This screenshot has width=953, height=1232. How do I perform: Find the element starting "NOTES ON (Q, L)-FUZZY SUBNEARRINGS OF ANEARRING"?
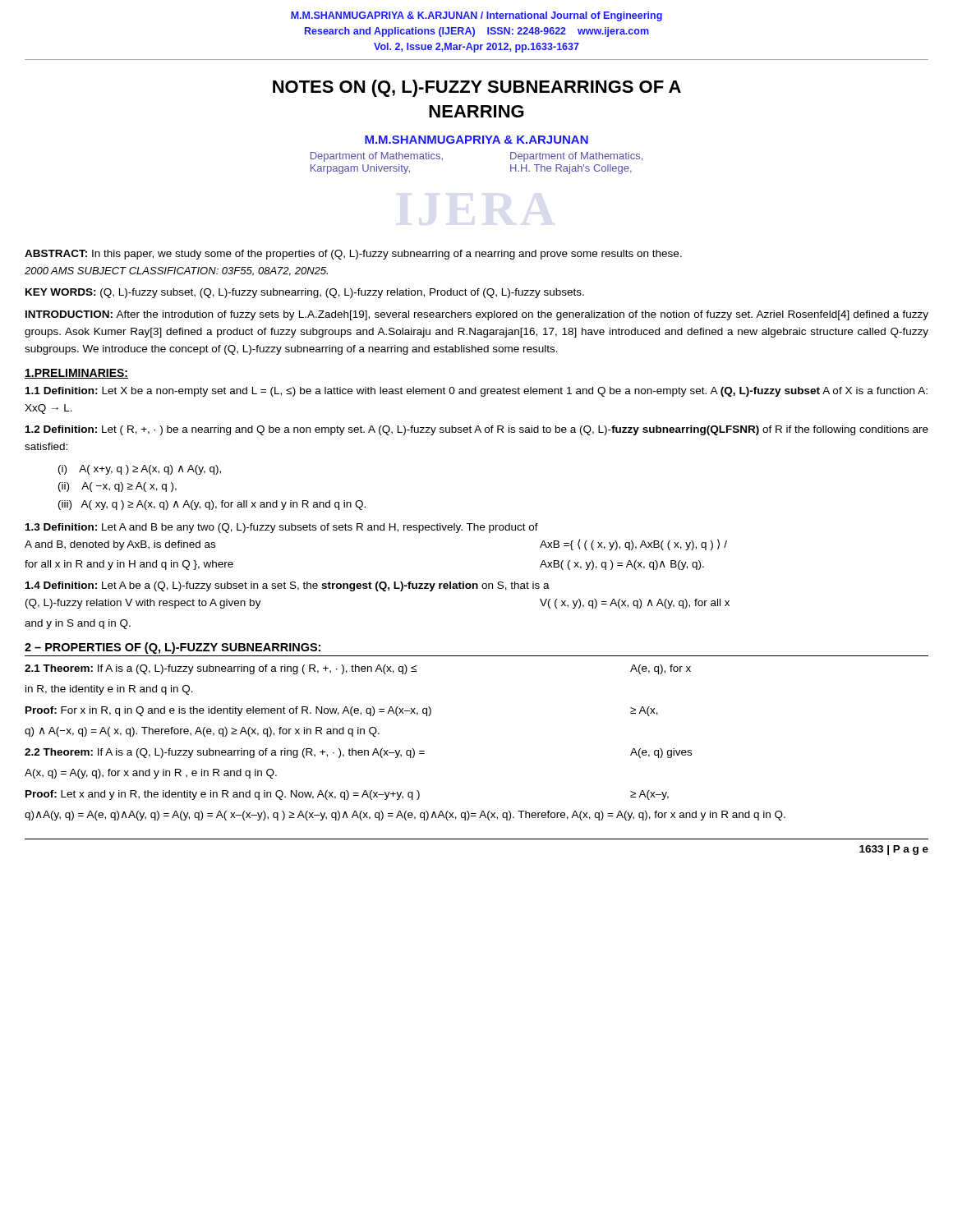tap(476, 99)
